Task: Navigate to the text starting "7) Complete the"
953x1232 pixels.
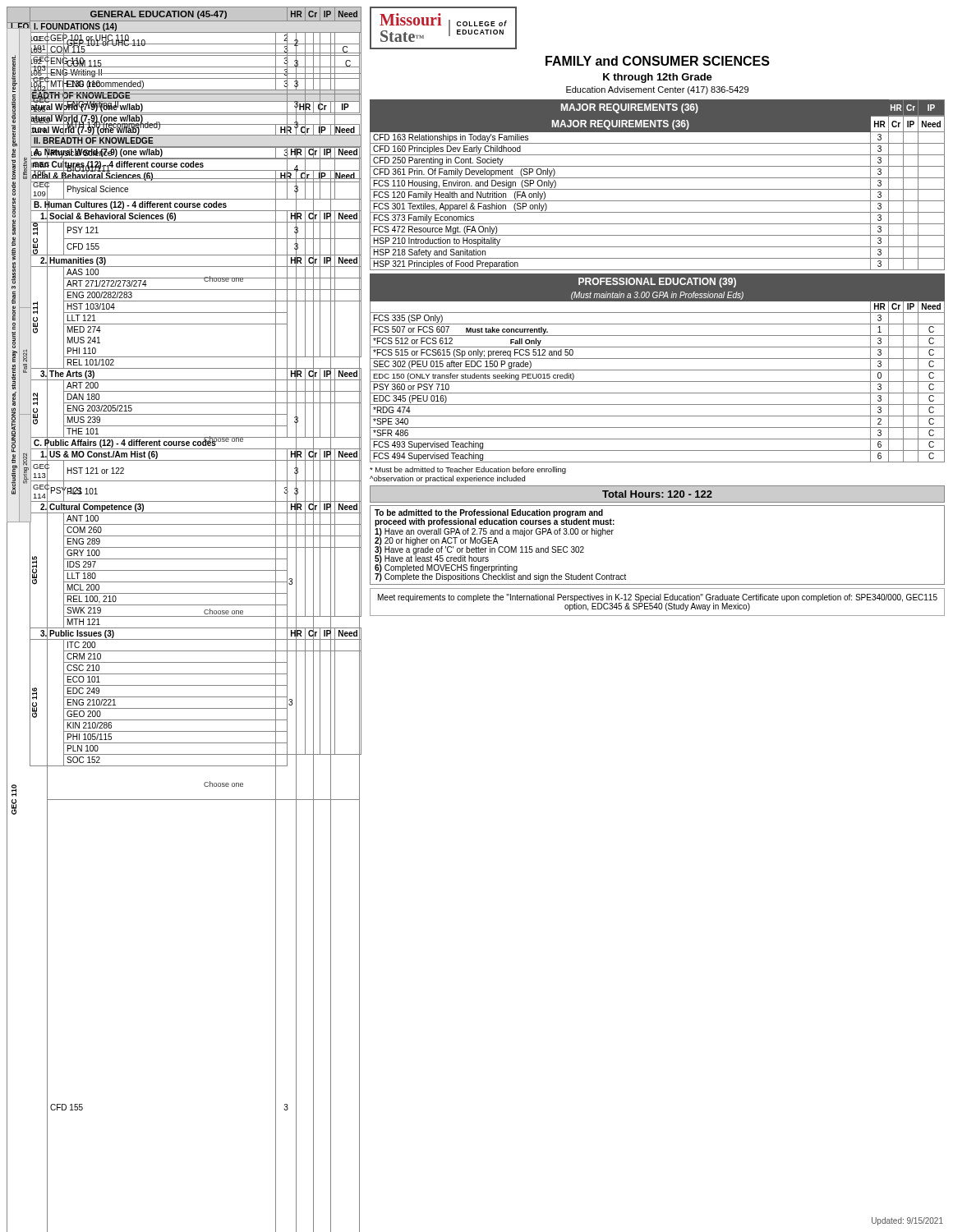Action: [x=500, y=577]
